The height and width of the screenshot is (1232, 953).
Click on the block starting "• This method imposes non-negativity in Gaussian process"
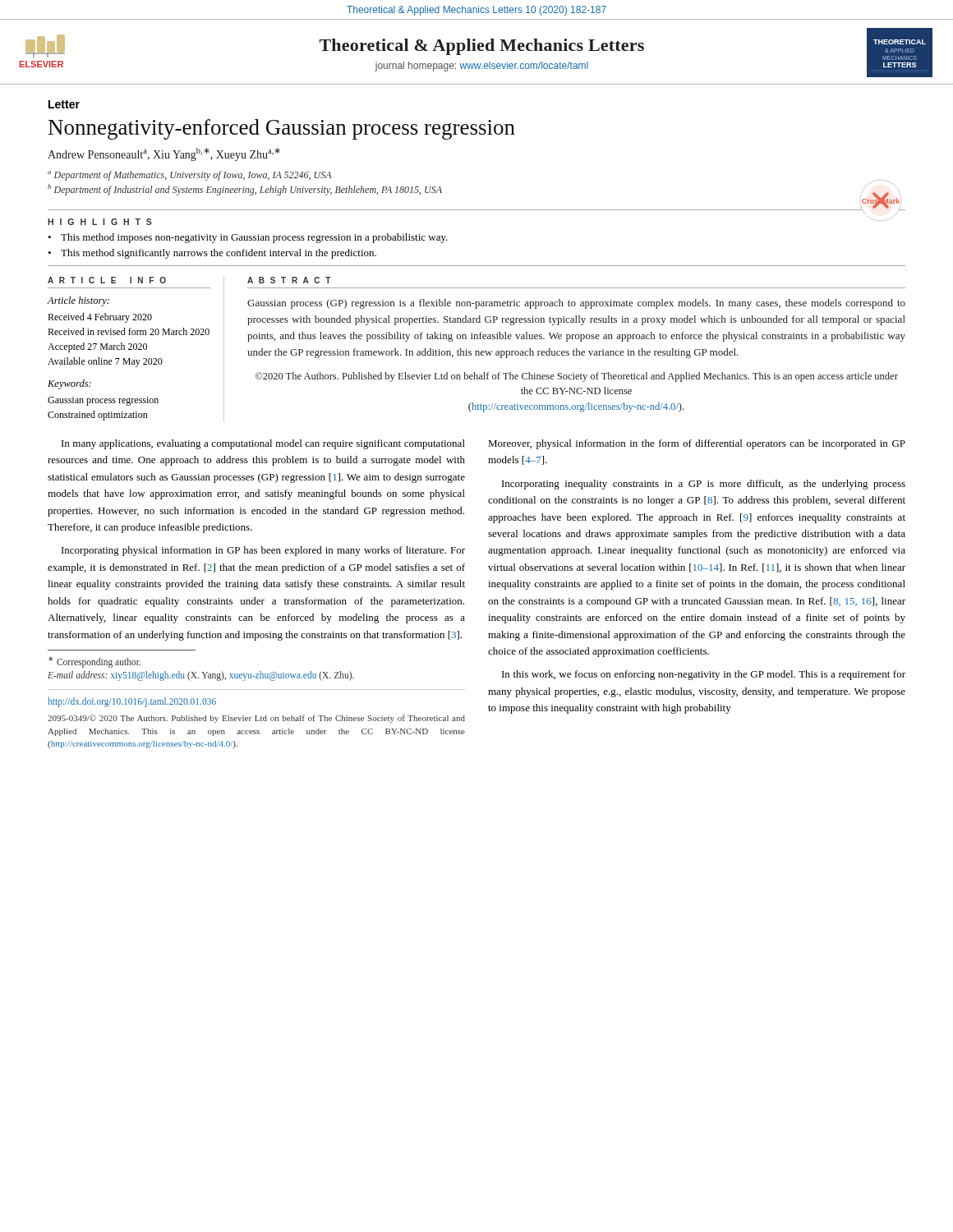(248, 237)
